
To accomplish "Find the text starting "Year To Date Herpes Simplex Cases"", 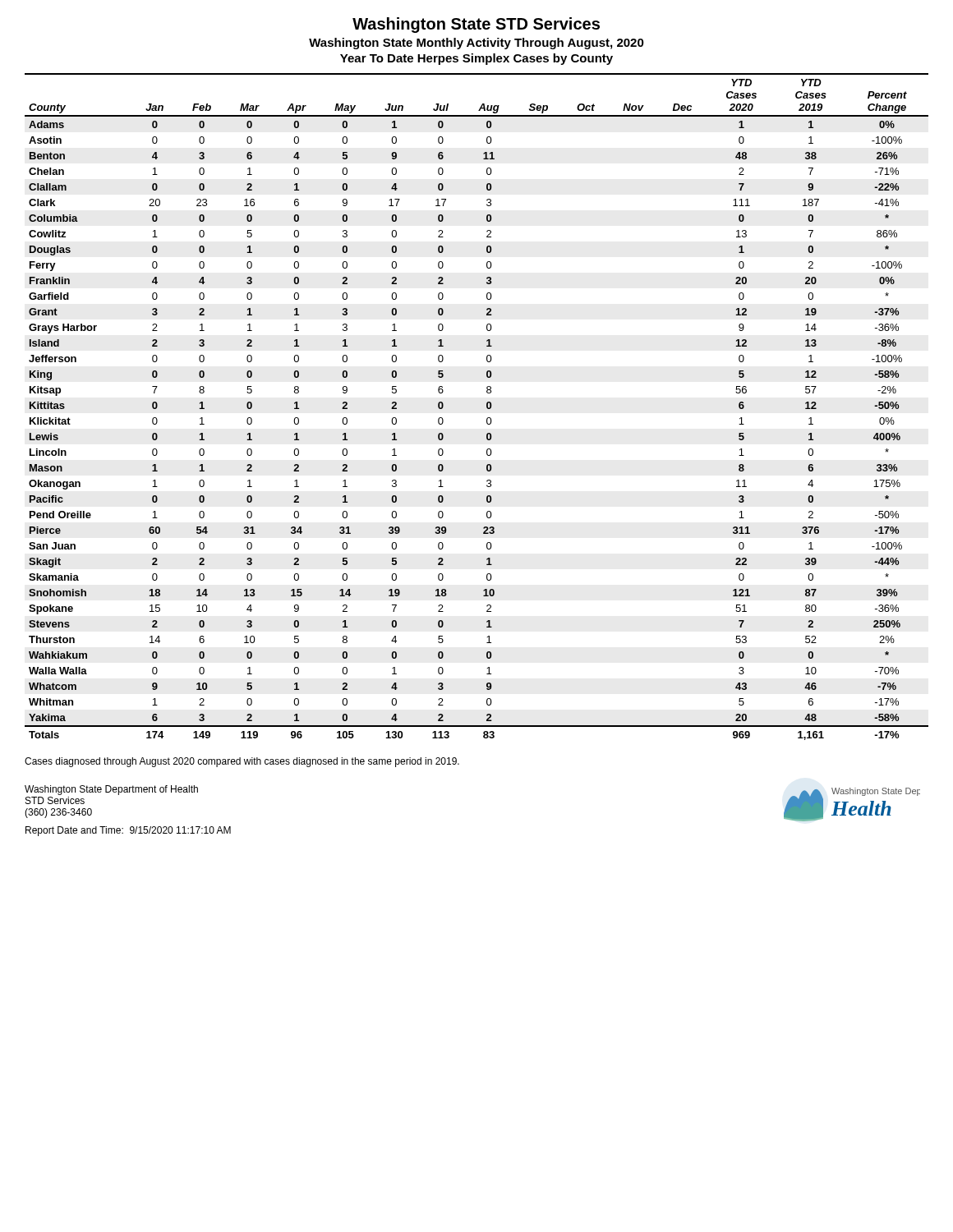I will [476, 58].
